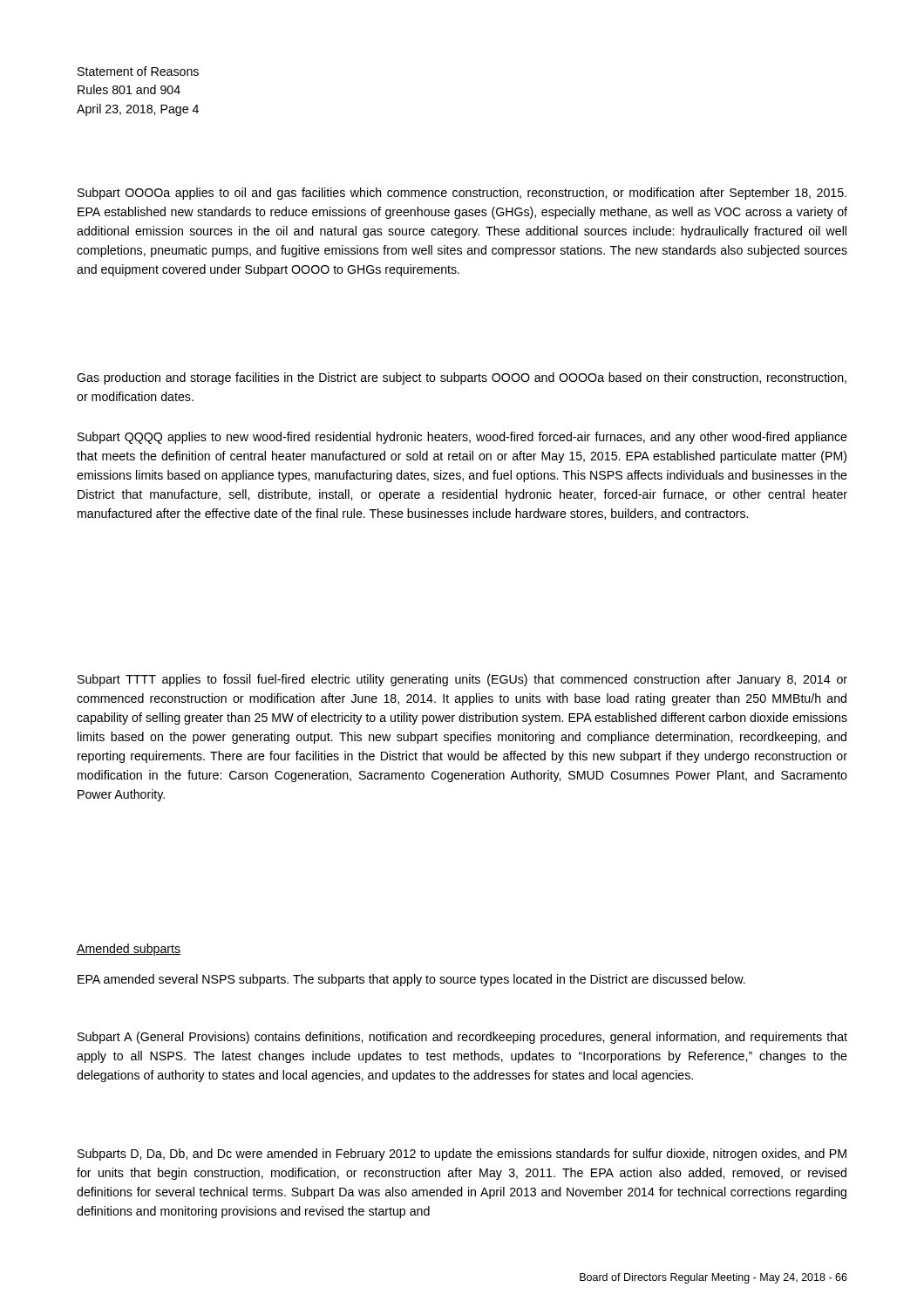Locate the section header that says "Amended subparts"
The height and width of the screenshot is (1308, 924).
129,949
